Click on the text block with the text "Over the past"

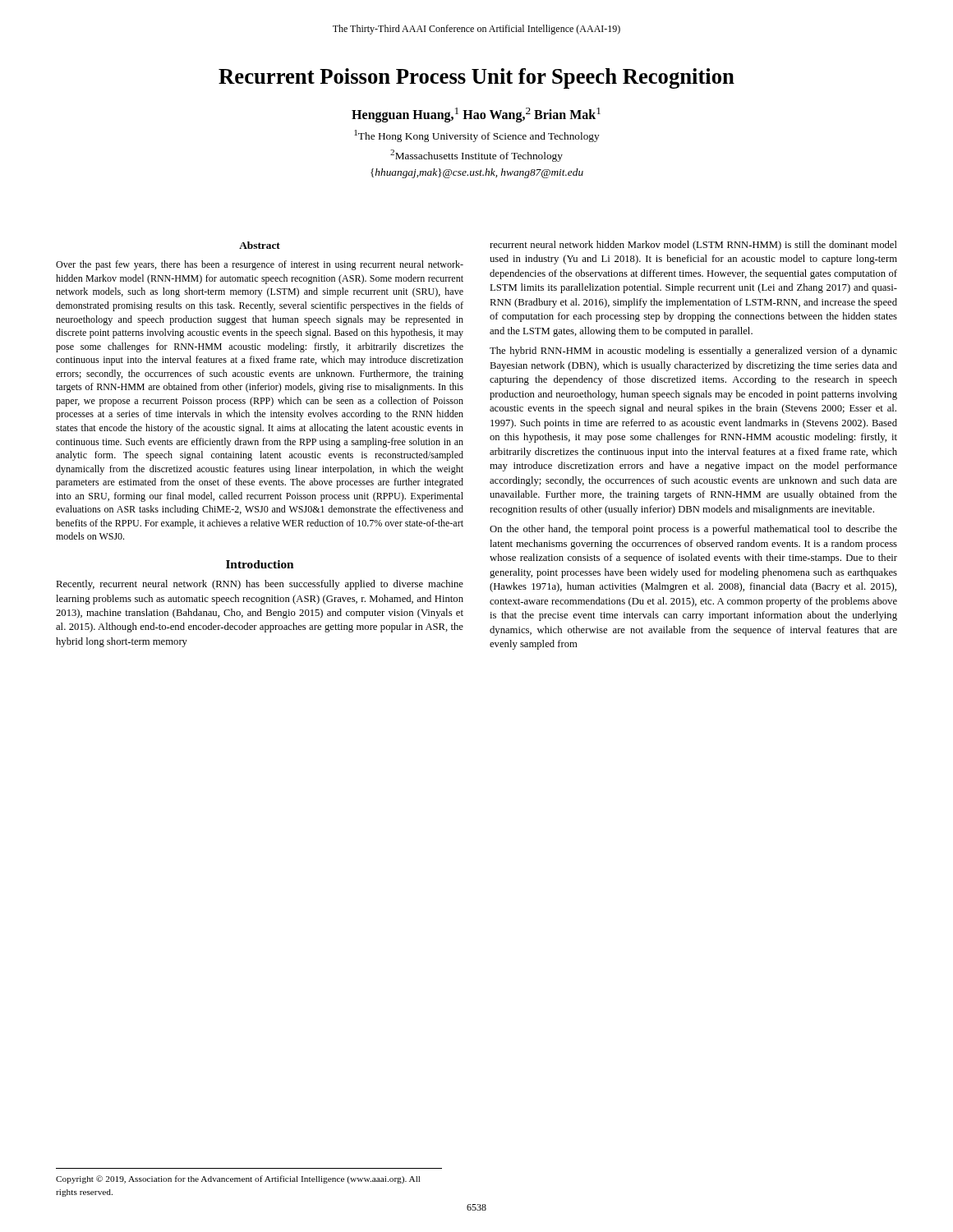pos(260,401)
